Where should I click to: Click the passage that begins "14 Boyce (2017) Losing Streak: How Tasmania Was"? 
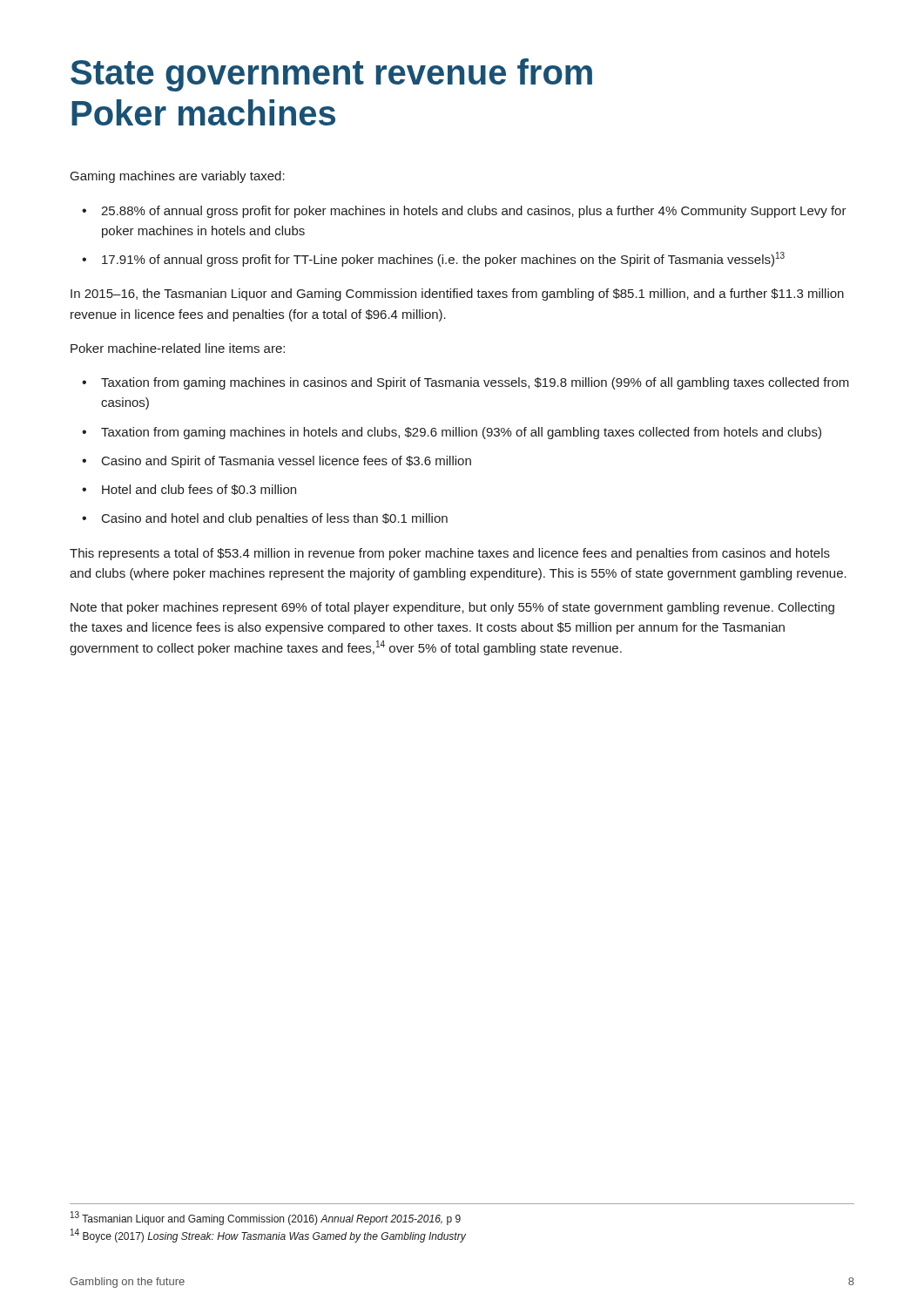point(268,1236)
